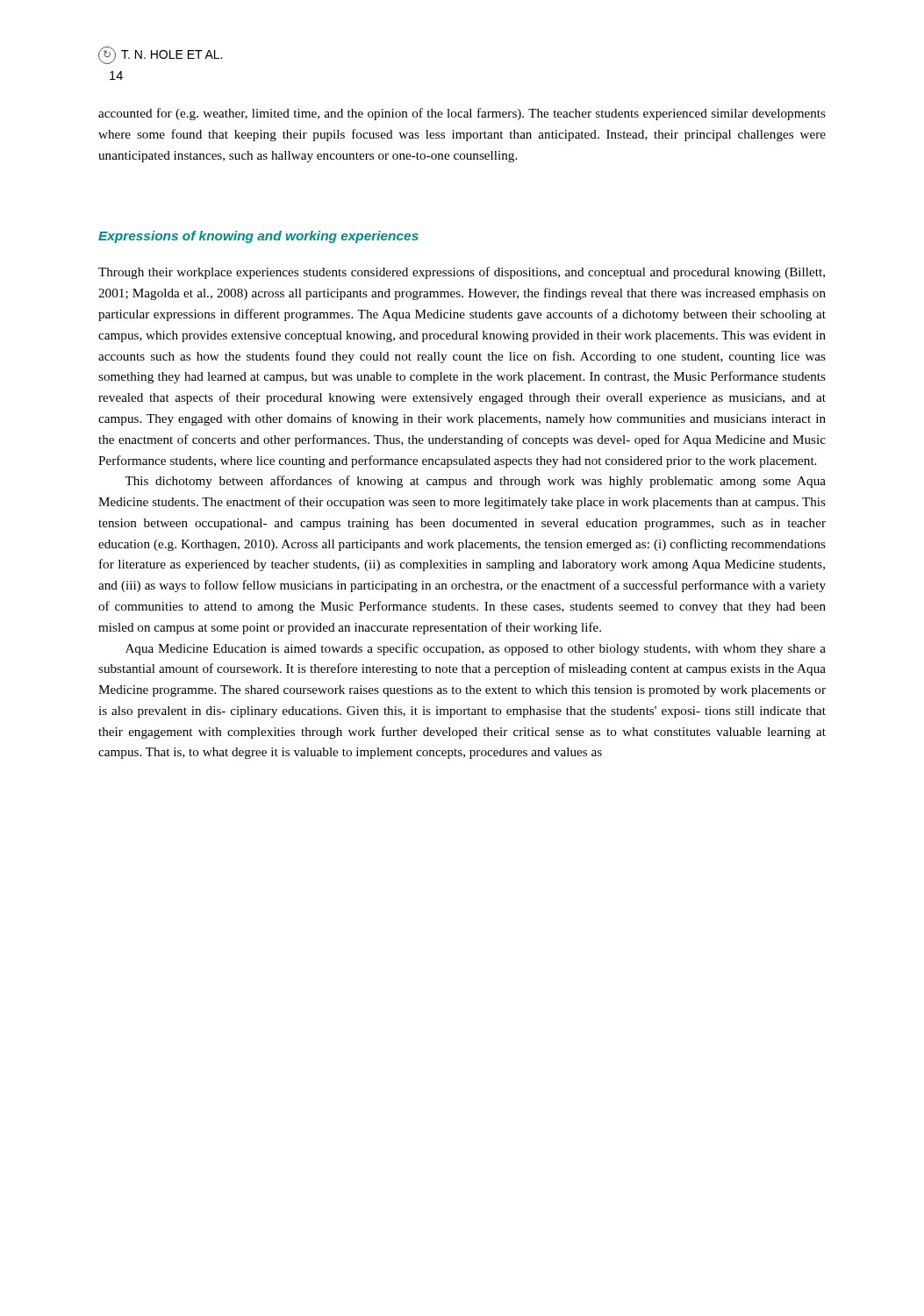Click on the text block containing "Through their workplace experiences"
This screenshot has width=924, height=1316.
coord(462,366)
